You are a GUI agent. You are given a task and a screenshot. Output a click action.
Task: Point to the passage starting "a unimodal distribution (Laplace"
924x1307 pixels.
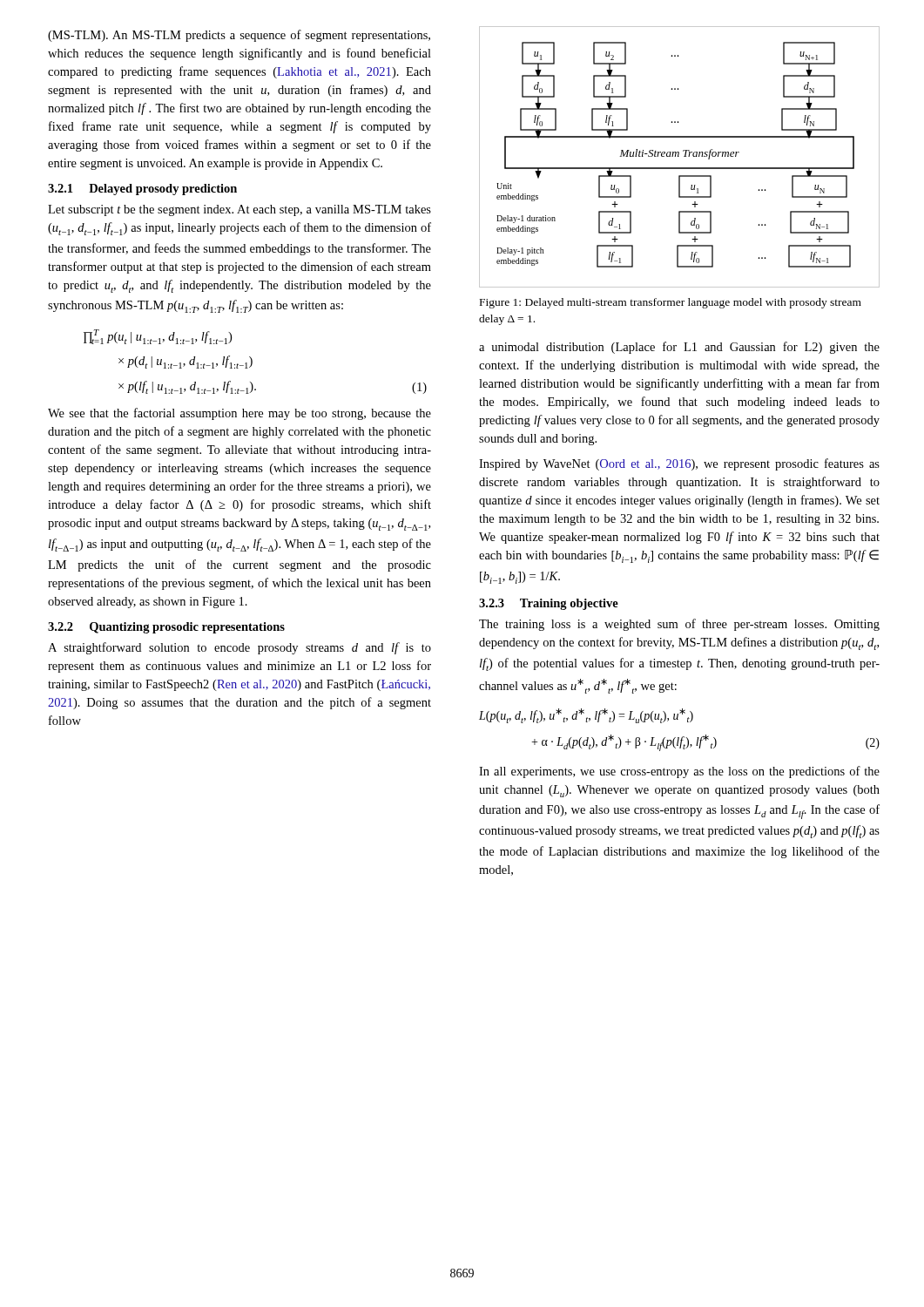pyautogui.click(x=679, y=463)
